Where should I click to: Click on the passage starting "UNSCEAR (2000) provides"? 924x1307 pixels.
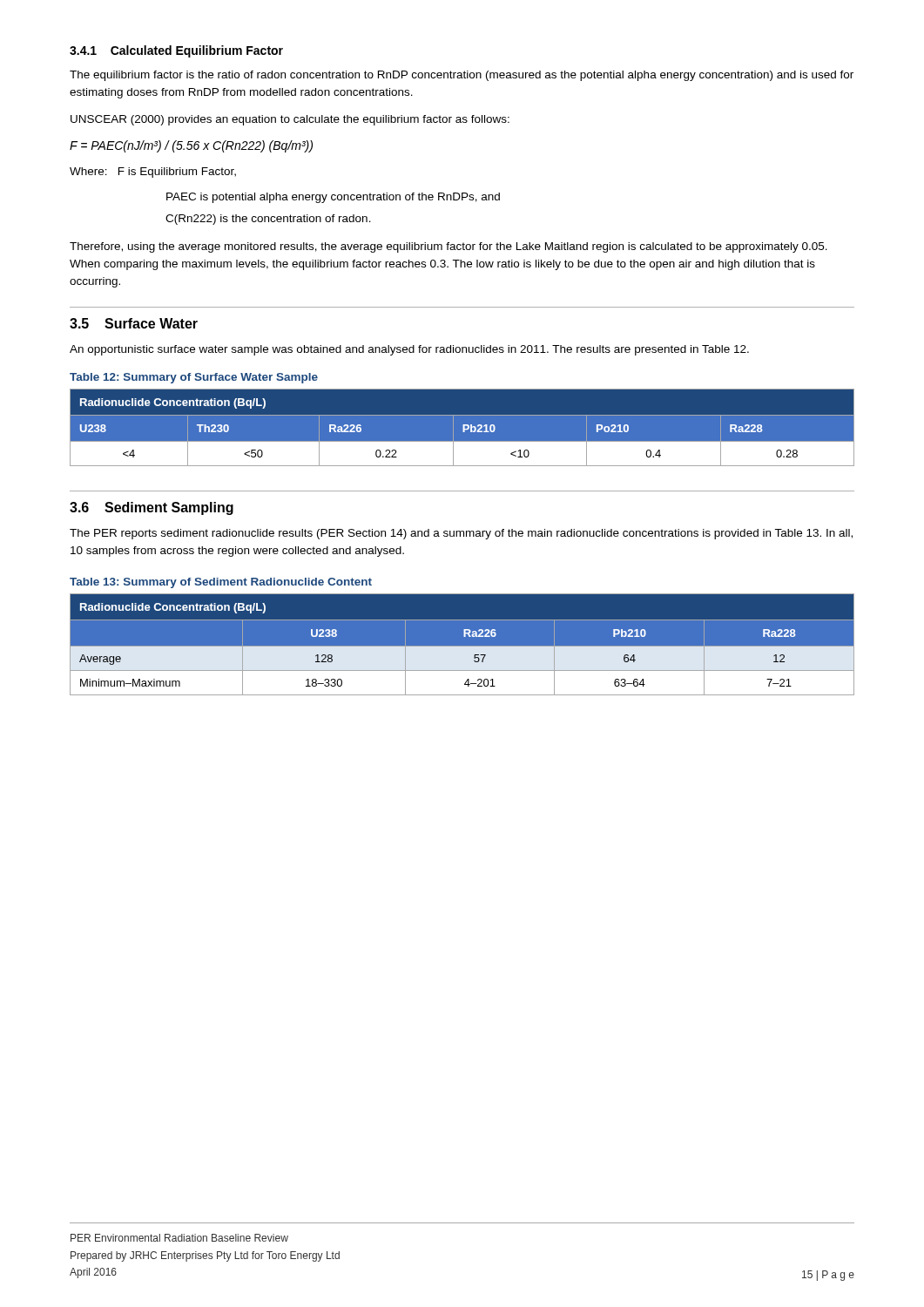pyautogui.click(x=290, y=119)
